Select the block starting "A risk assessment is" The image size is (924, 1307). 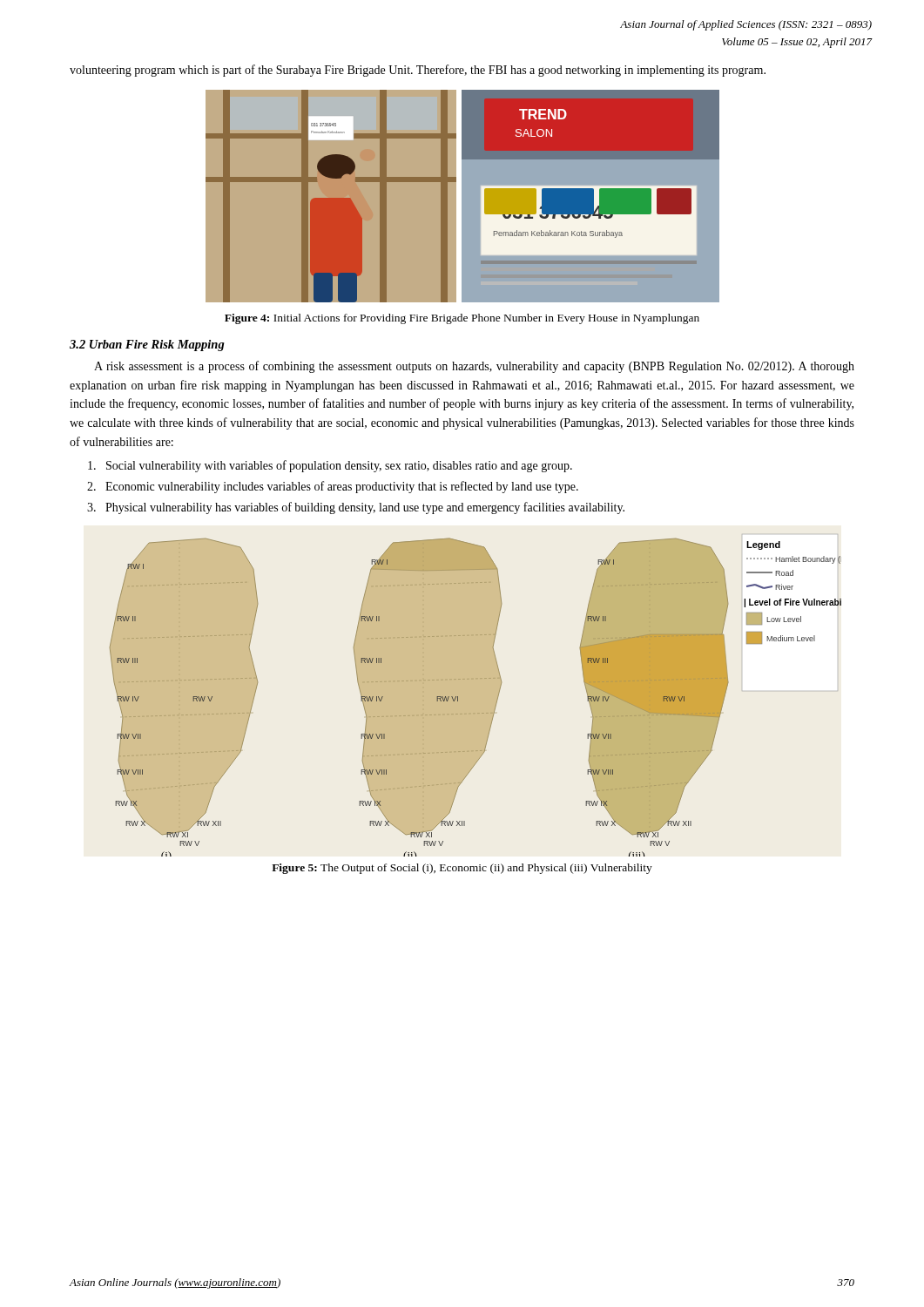[x=462, y=404]
